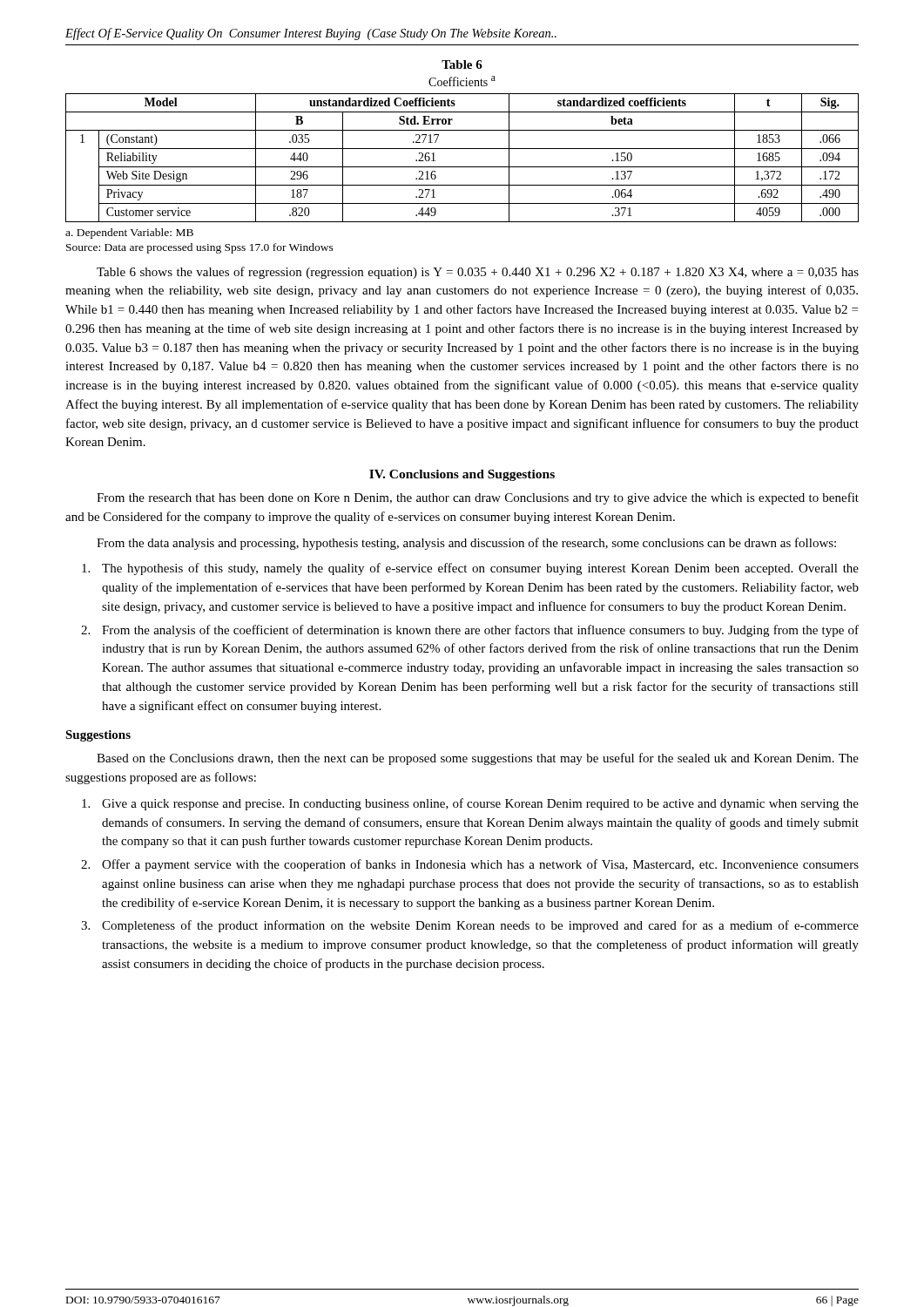924x1307 pixels.
Task: Locate the text "IV. Conclusions and Suggestions"
Action: [462, 474]
